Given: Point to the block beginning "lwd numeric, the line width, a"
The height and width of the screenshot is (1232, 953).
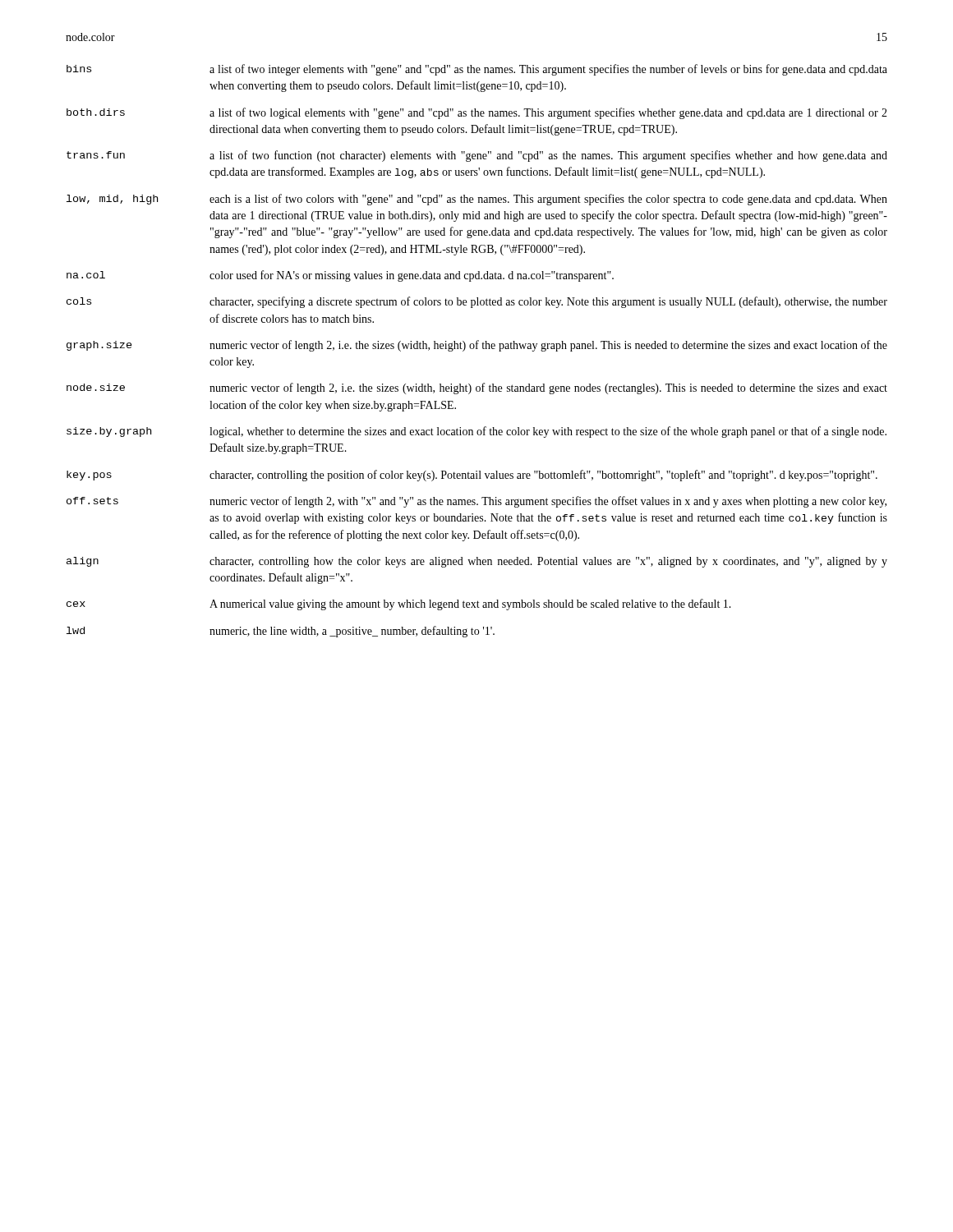Looking at the screenshot, I should point(476,631).
